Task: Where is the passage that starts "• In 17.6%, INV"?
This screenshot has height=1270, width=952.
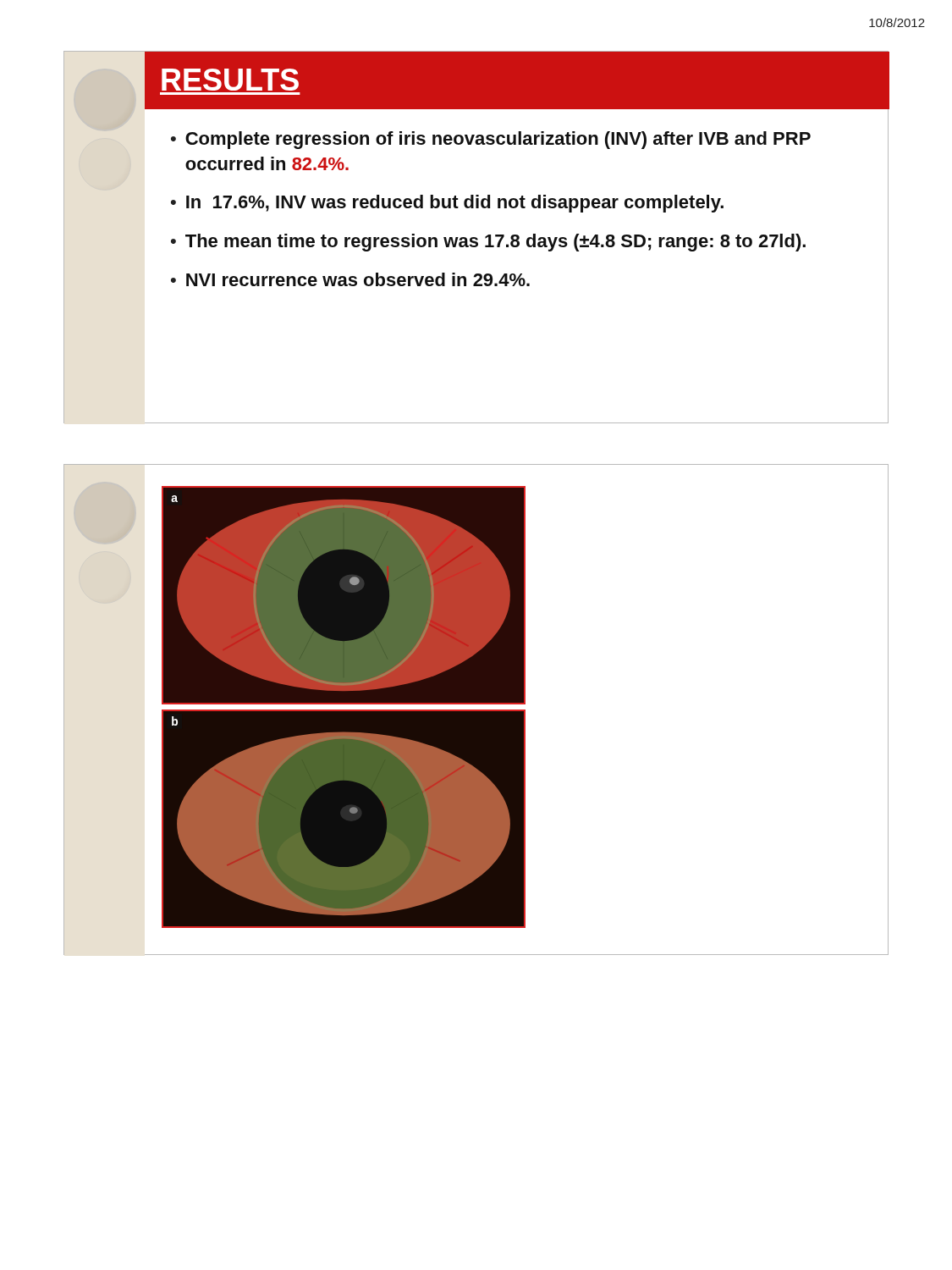Action: coord(447,203)
